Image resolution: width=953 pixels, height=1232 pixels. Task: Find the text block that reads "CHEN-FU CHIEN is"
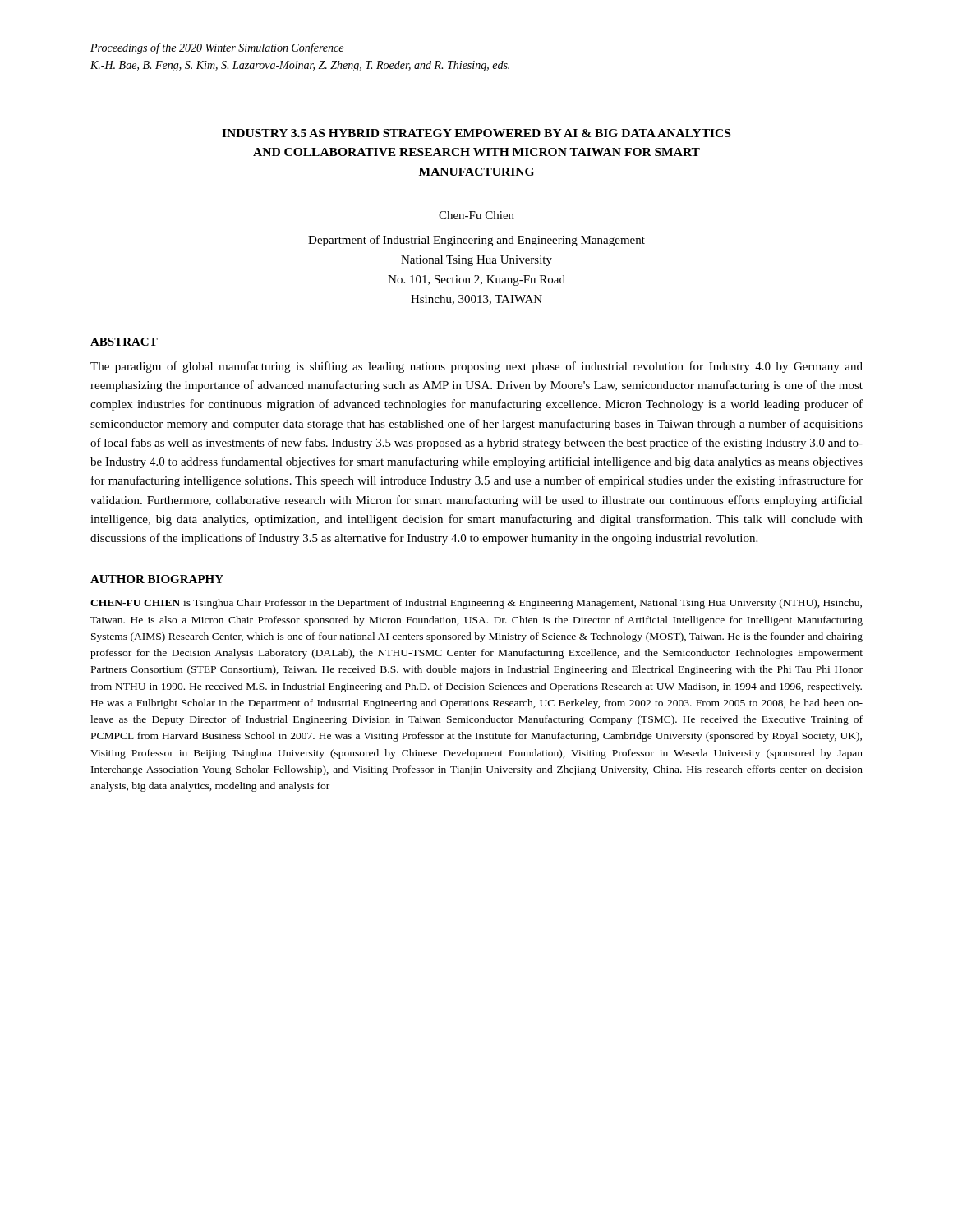pyautogui.click(x=476, y=694)
